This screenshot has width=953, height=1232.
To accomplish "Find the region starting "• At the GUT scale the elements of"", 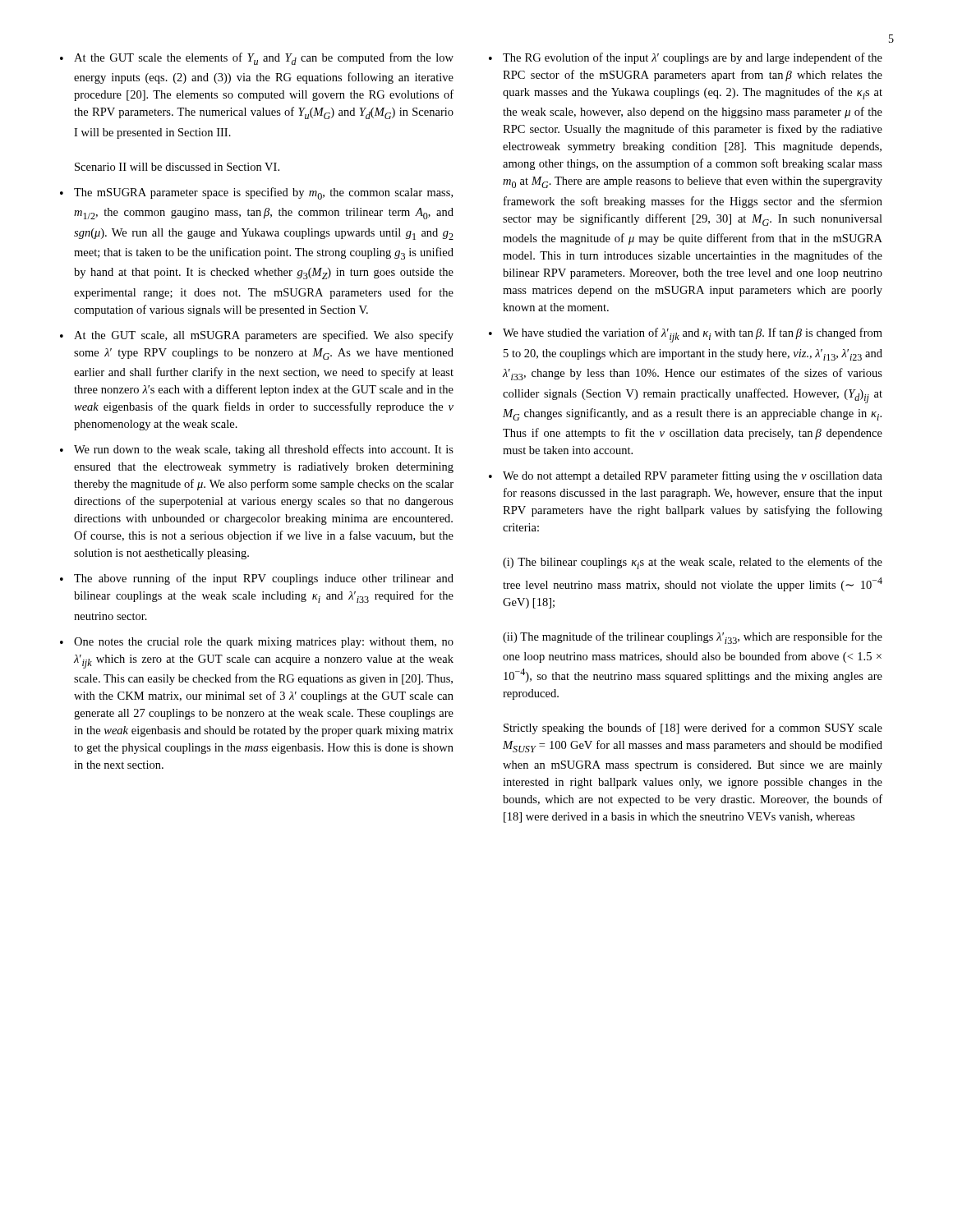I will 256,112.
